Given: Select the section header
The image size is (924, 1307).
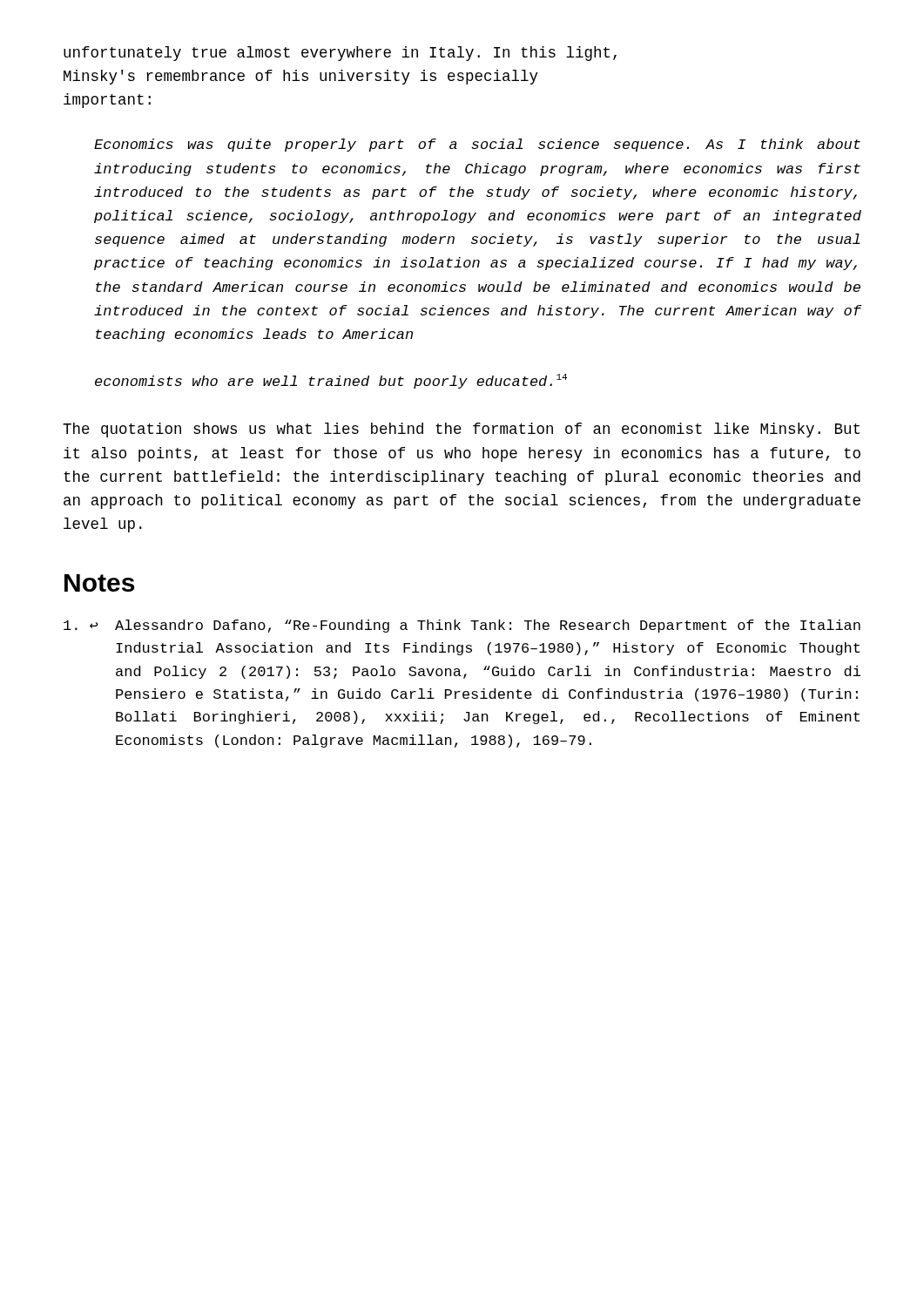Looking at the screenshot, I should tap(99, 583).
